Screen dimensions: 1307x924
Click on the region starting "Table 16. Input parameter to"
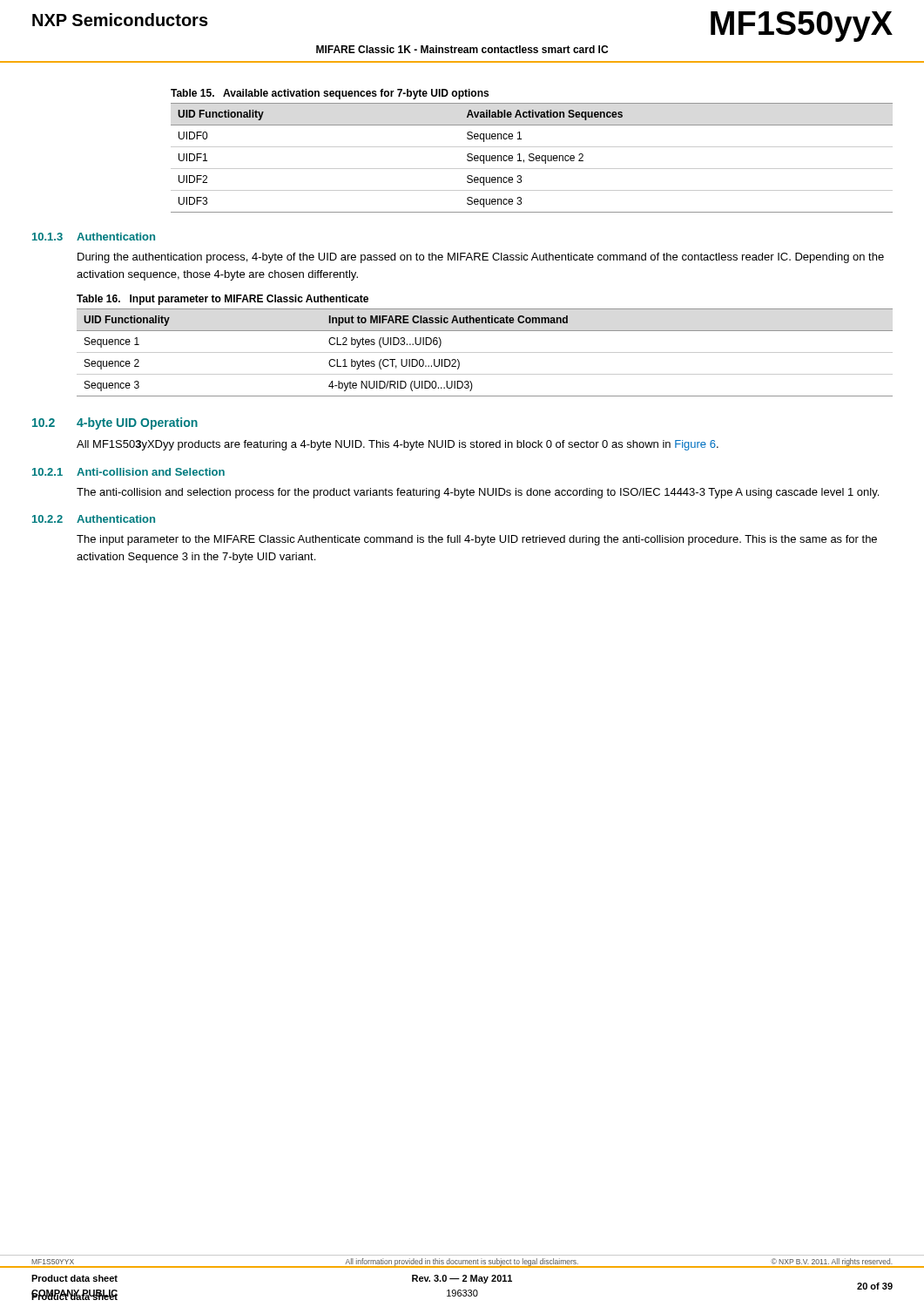pos(223,299)
